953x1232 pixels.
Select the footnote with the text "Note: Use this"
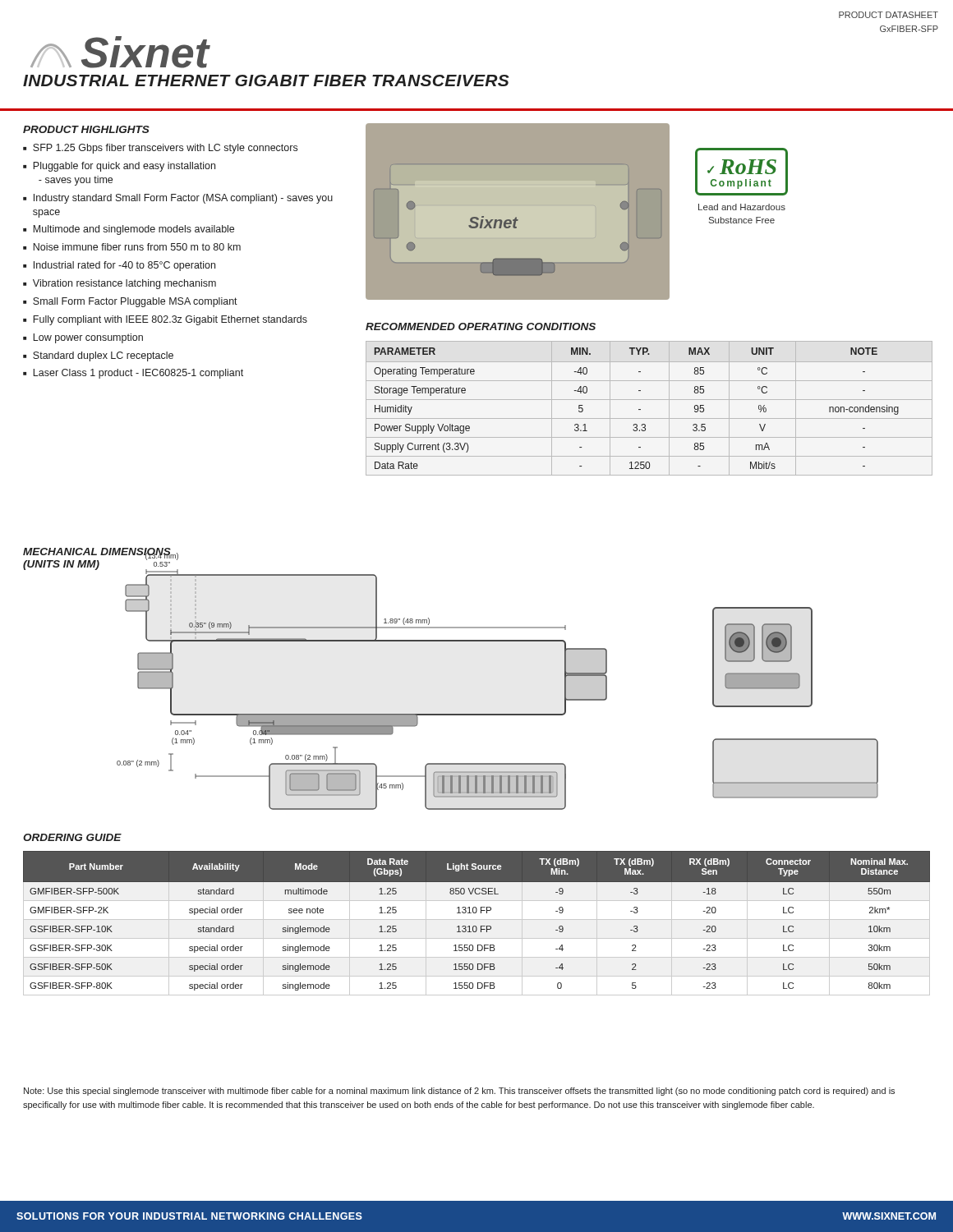click(x=459, y=1098)
